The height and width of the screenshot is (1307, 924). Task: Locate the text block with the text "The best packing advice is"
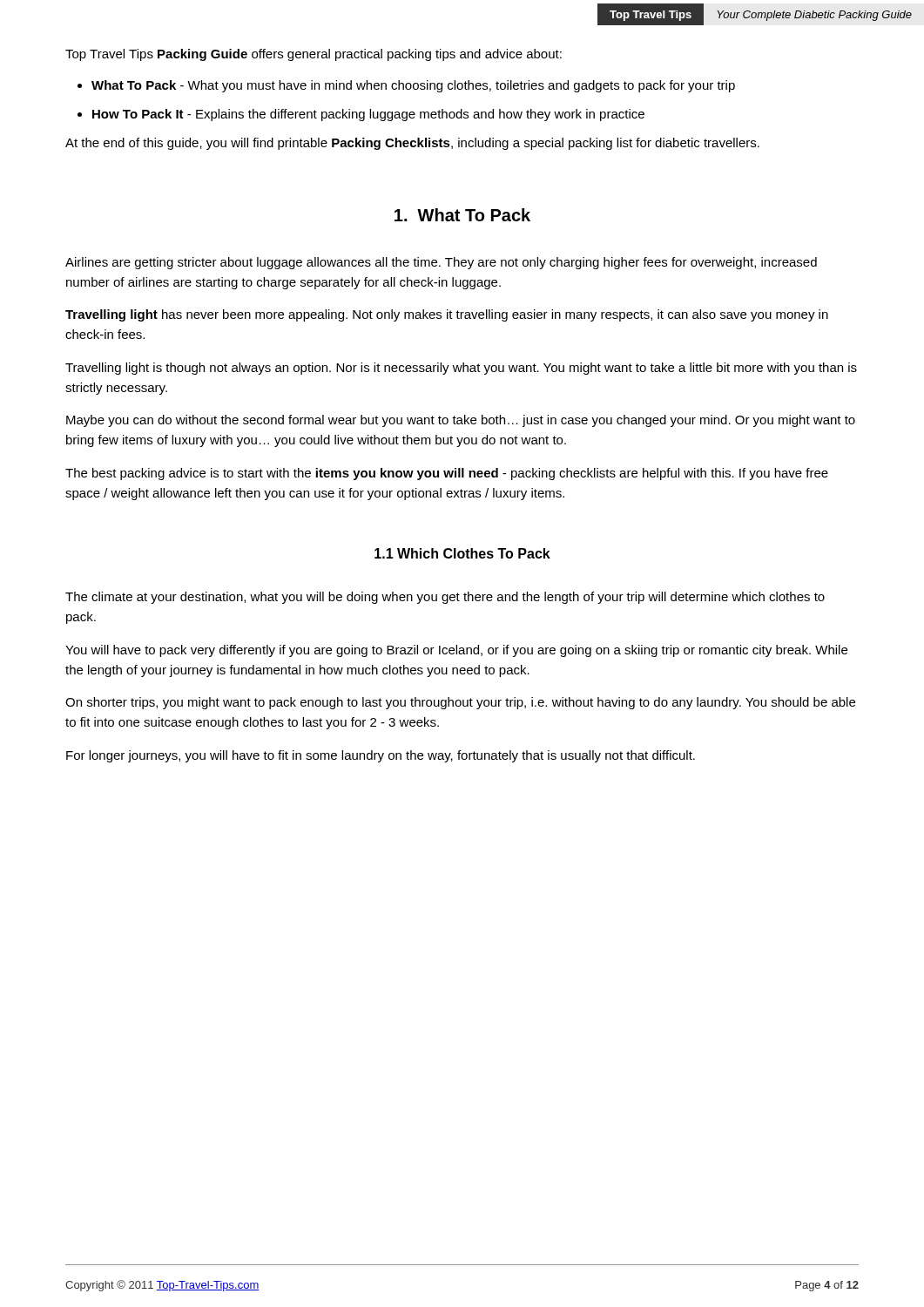pyautogui.click(x=462, y=483)
